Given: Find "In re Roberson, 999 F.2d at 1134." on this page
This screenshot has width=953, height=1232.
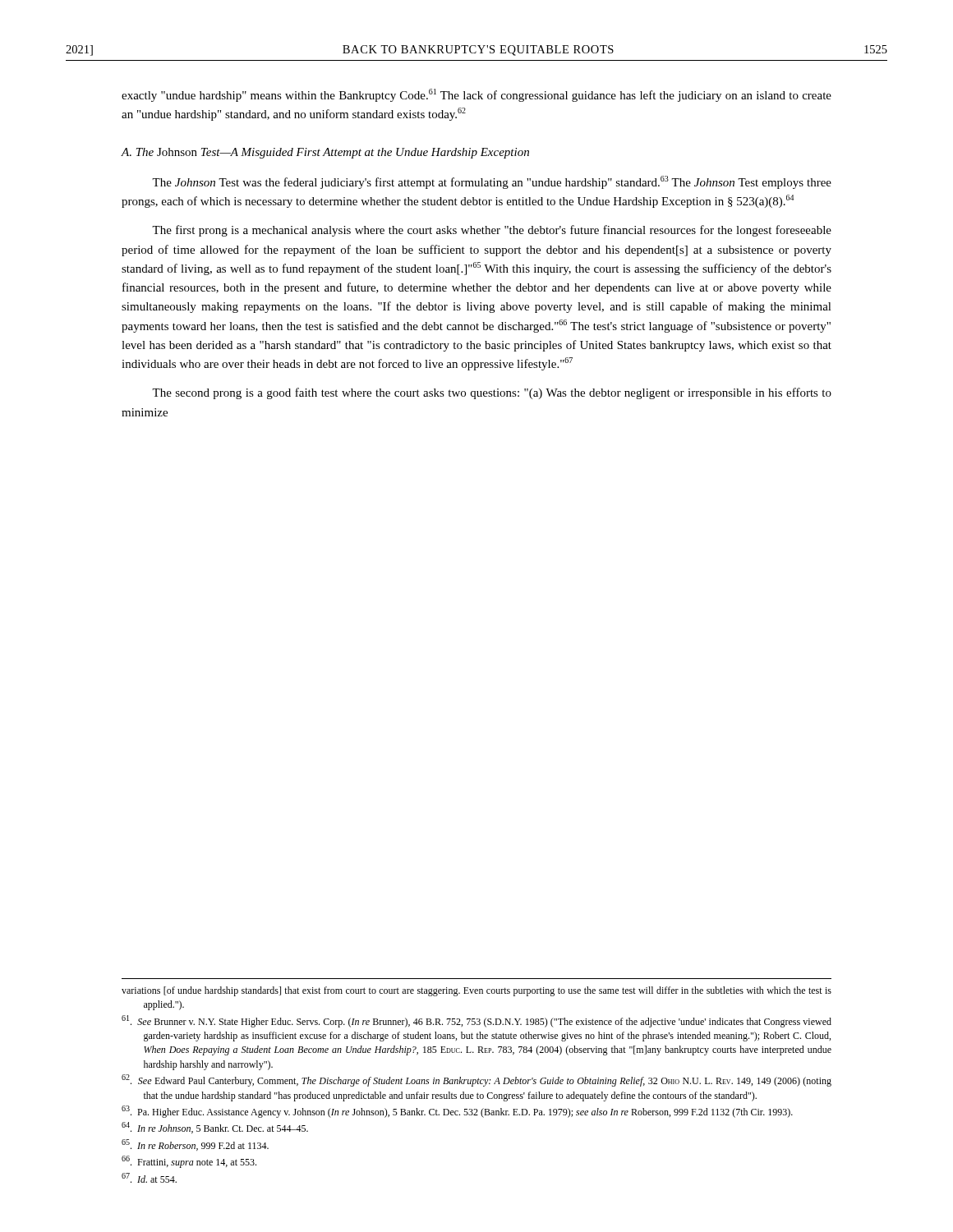Looking at the screenshot, I should (x=195, y=1145).
